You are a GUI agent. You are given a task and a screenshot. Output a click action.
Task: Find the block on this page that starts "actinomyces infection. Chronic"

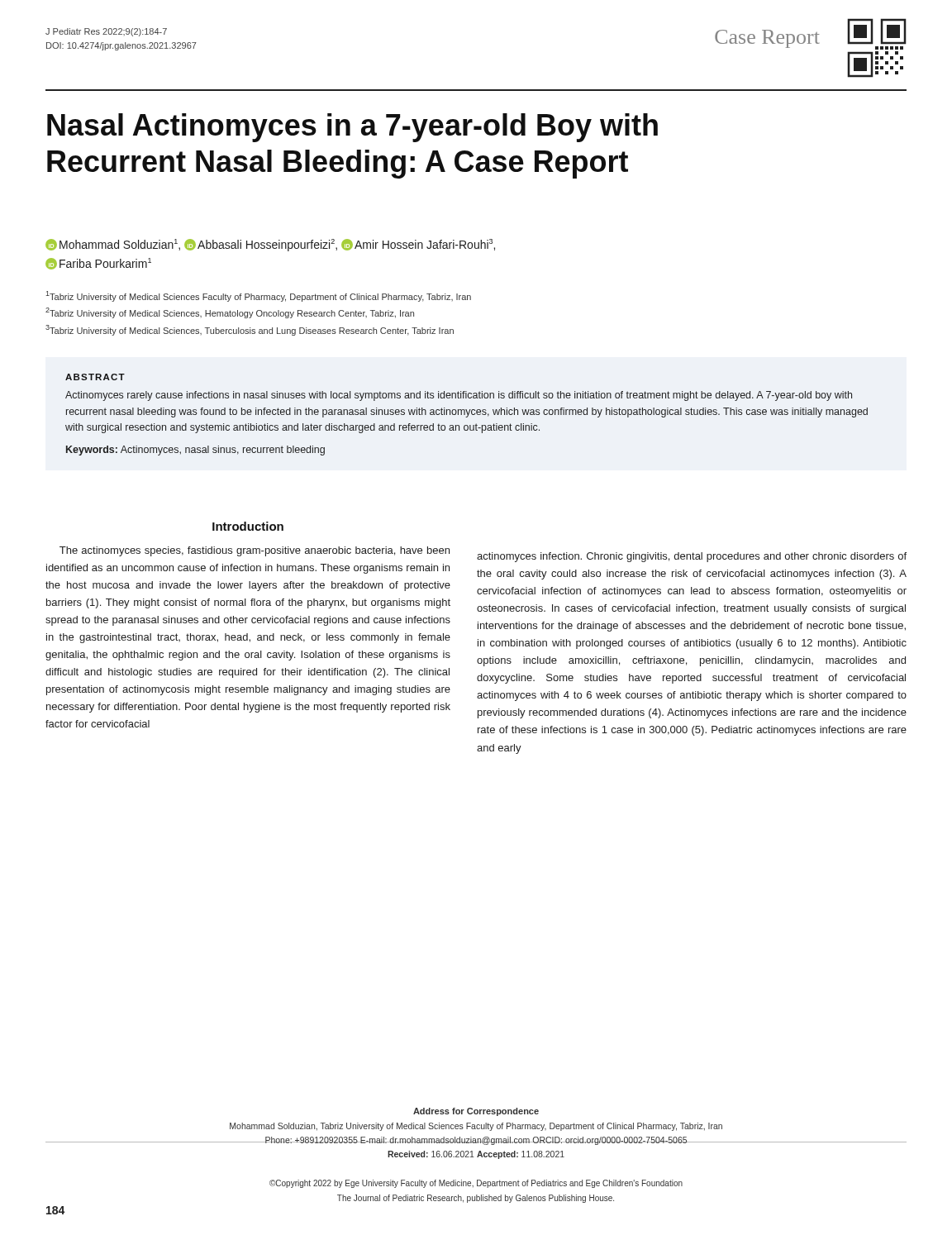692,652
